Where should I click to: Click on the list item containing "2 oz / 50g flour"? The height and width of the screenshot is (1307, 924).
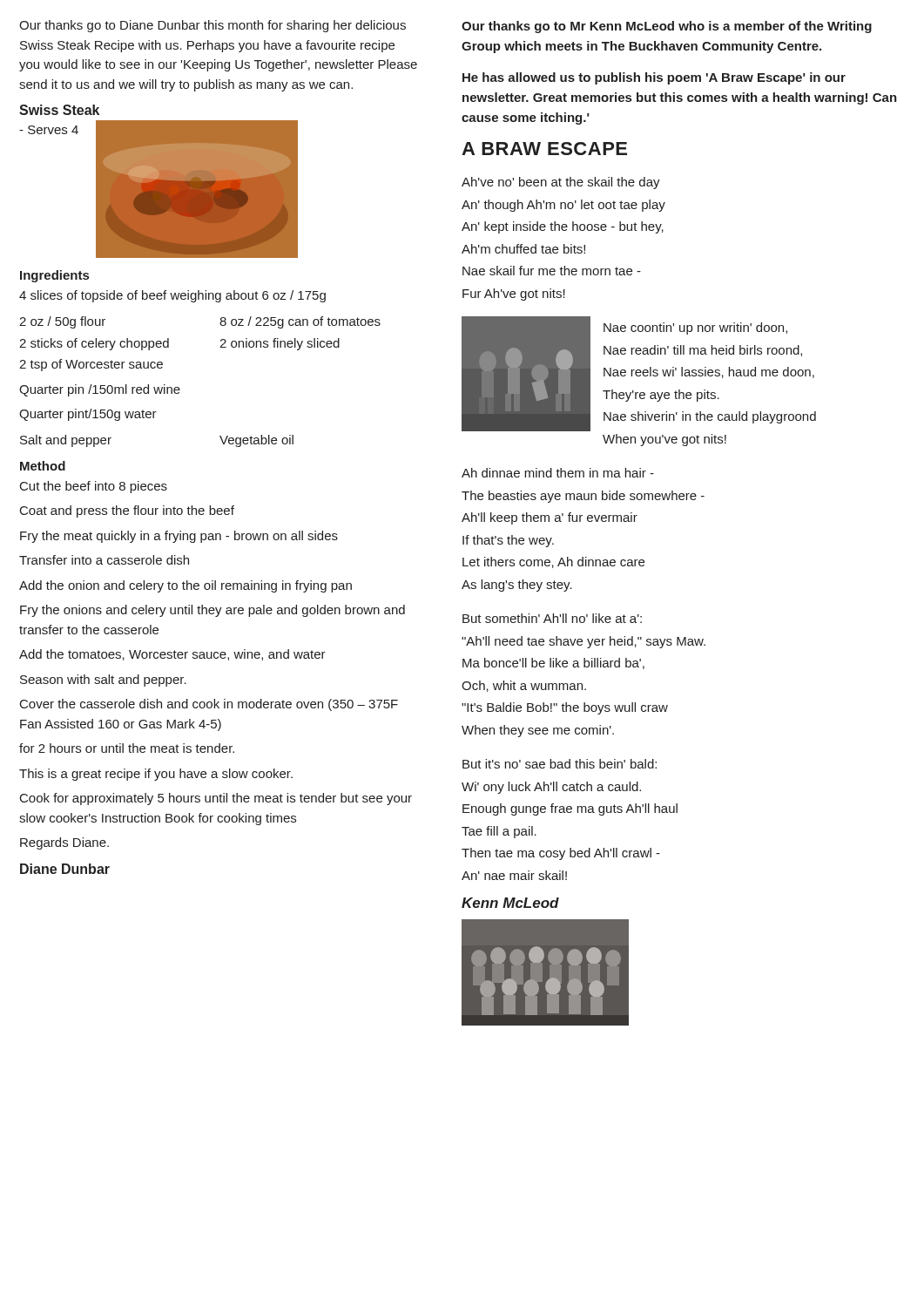tap(215, 321)
